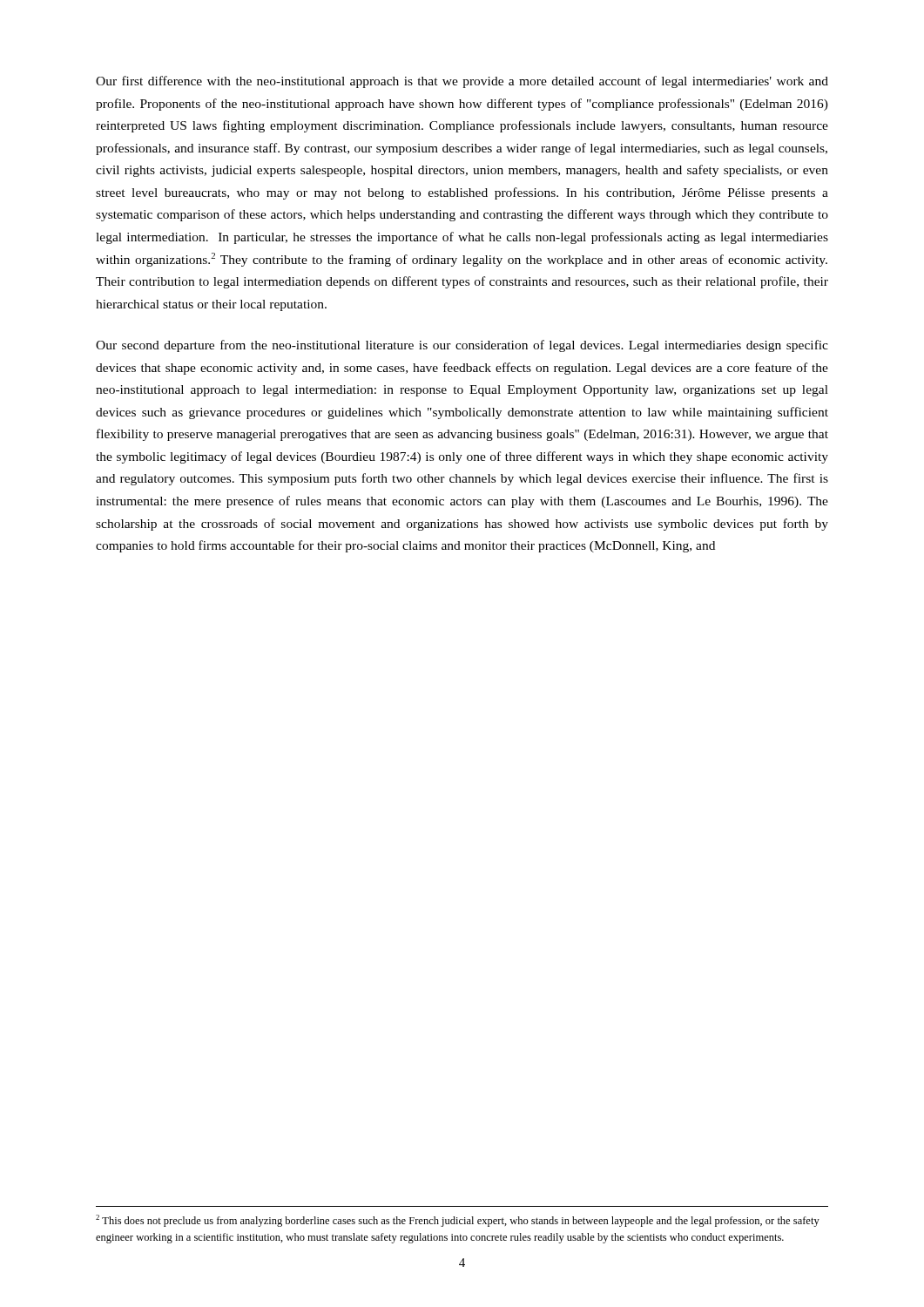Find the block on this page that starts "2 This does not preclude us from"

[458, 1228]
